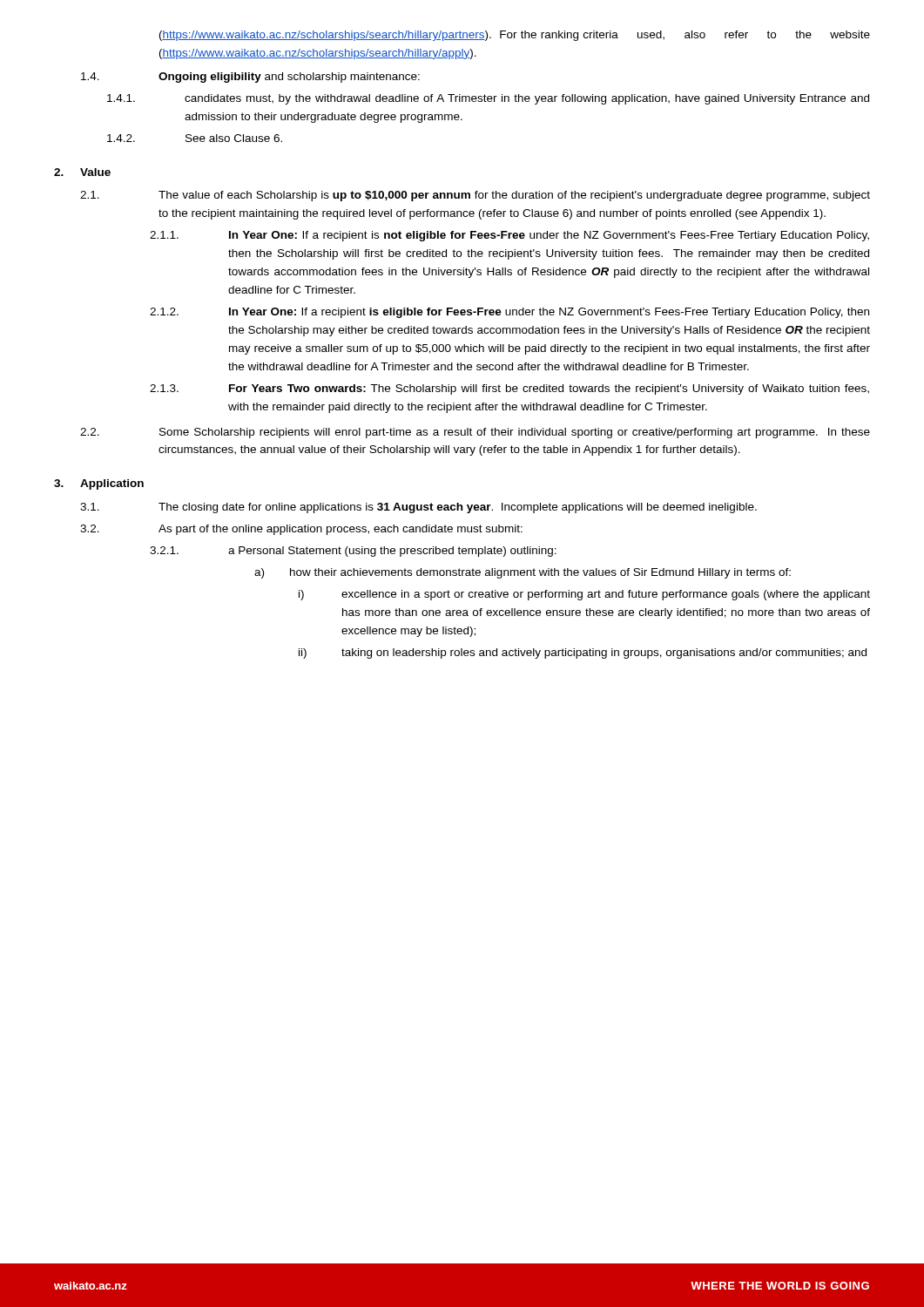924x1307 pixels.
Task: Point to the block beginning "4. Ongoing eligibility and scholarship"
Action: click(250, 78)
